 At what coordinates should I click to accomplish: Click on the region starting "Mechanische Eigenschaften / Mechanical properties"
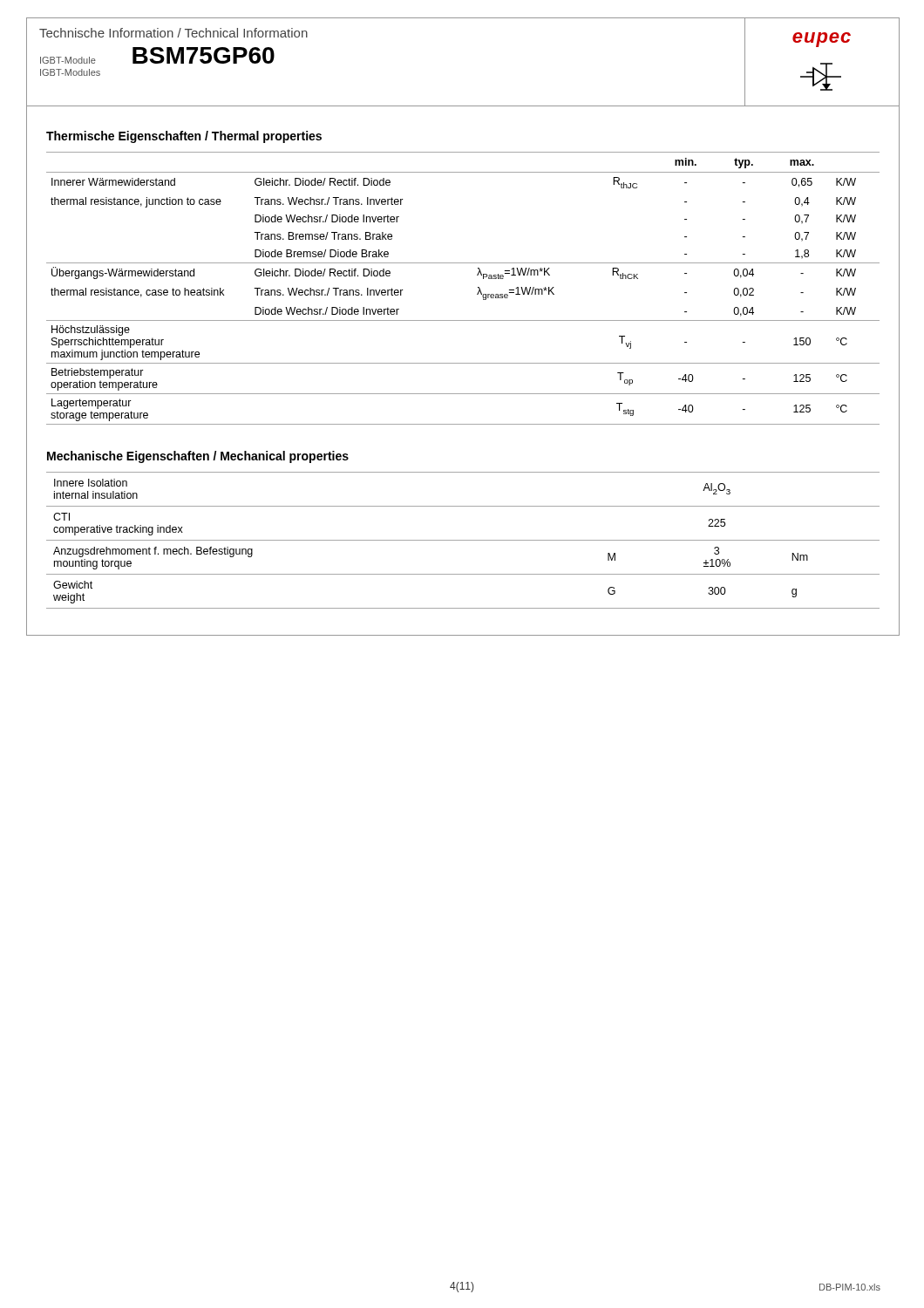point(197,456)
